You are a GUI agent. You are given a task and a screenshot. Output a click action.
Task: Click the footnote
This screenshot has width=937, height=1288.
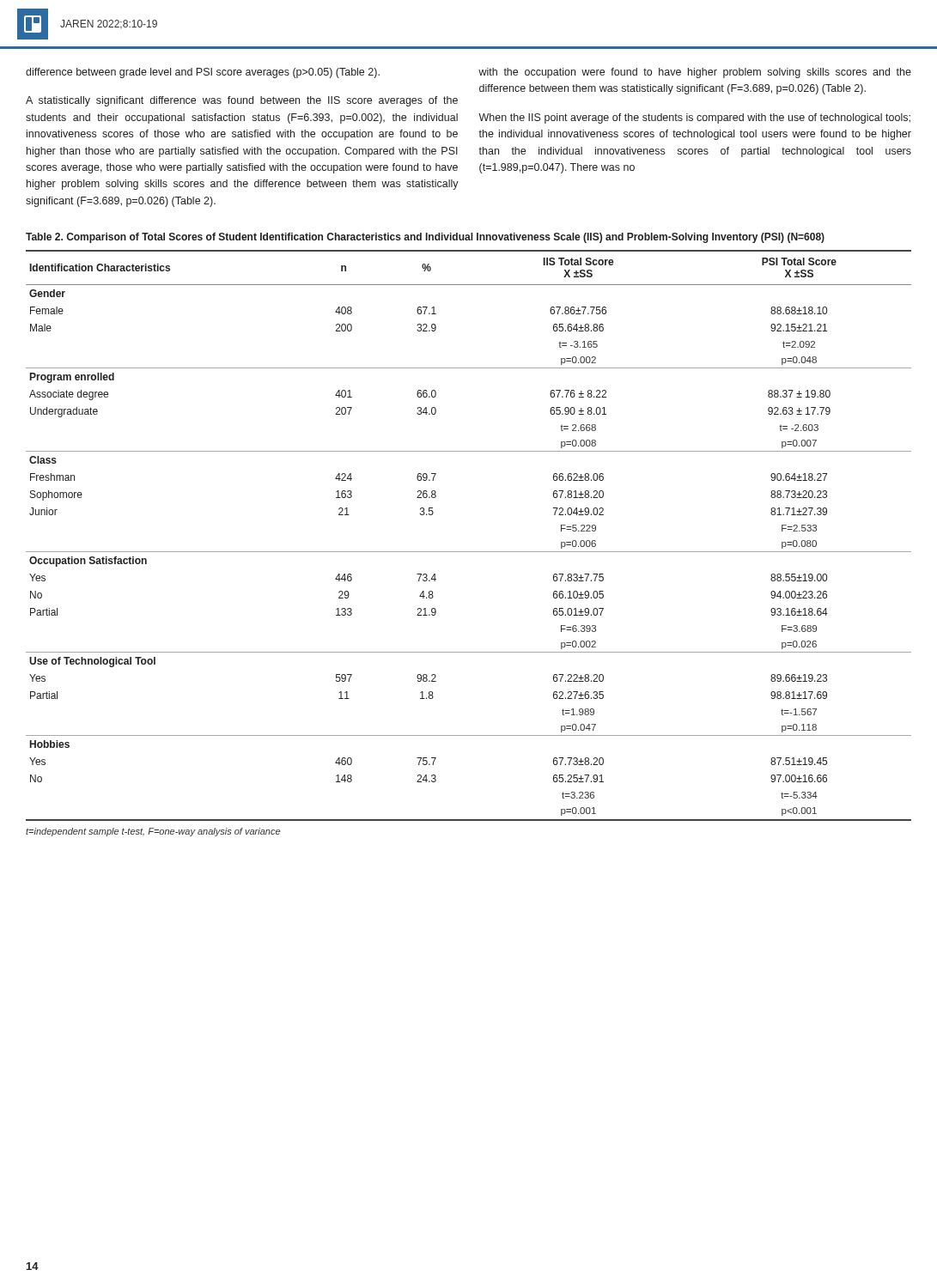click(x=153, y=831)
